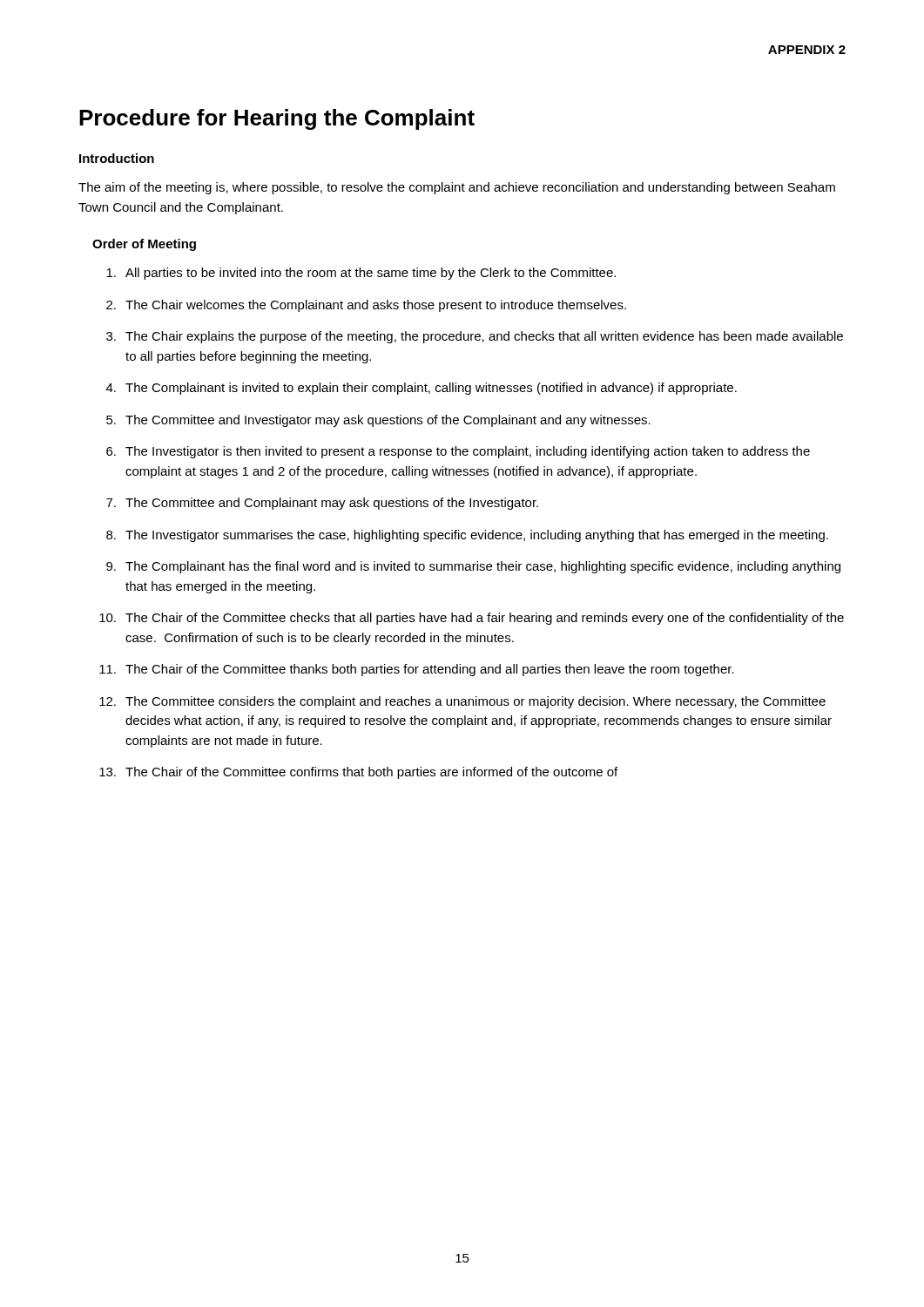The width and height of the screenshot is (924, 1307).
Task: Find the block on this page that starts "12. The Committee"
Action: (x=462, y=721)
